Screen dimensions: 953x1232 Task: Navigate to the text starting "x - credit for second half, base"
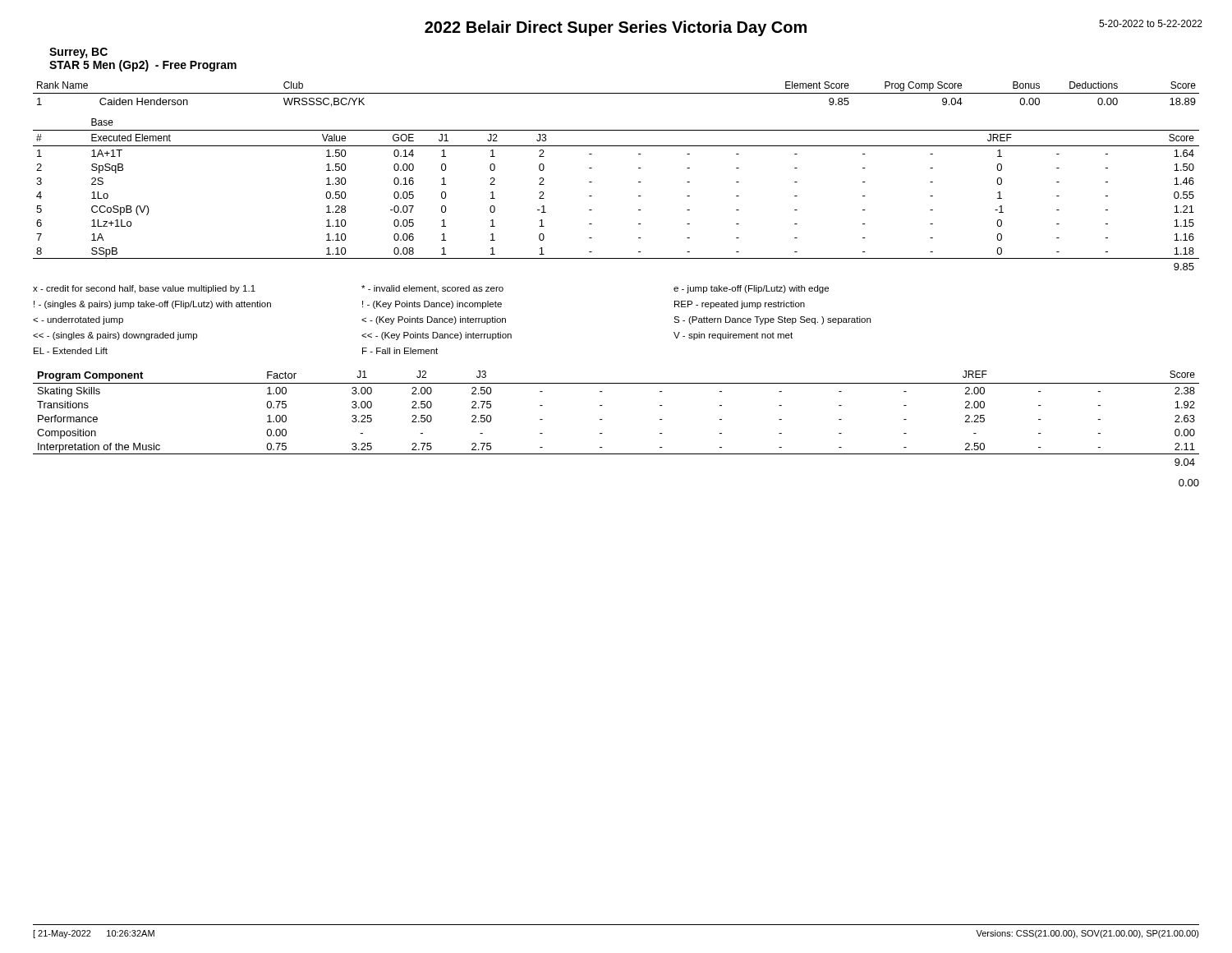[x=431, y=289]
